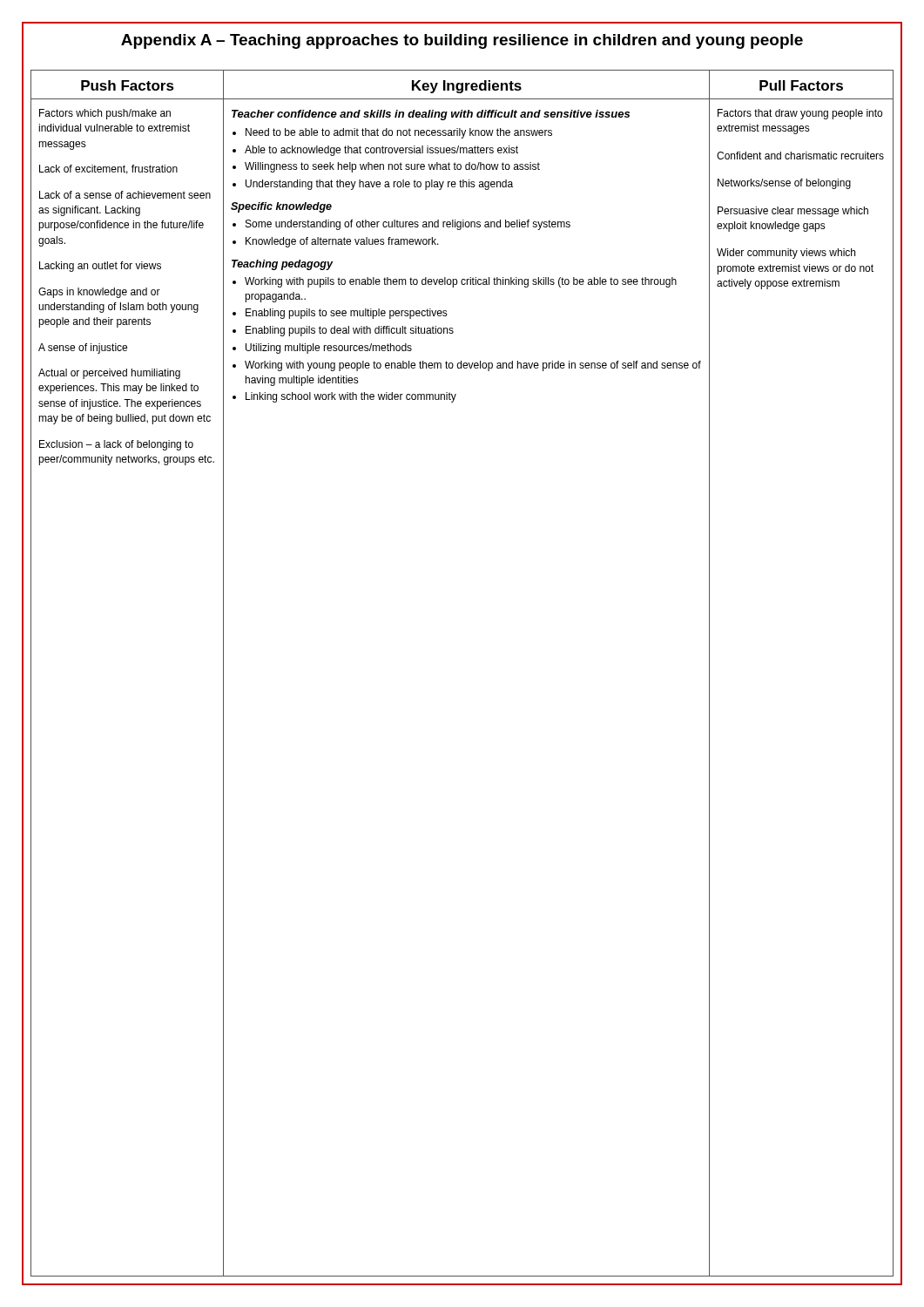Locate the text block starting "Key Ingredients"
This screenshot has width=924, height=1307.
pyautogui.click(x=466, y=86)
